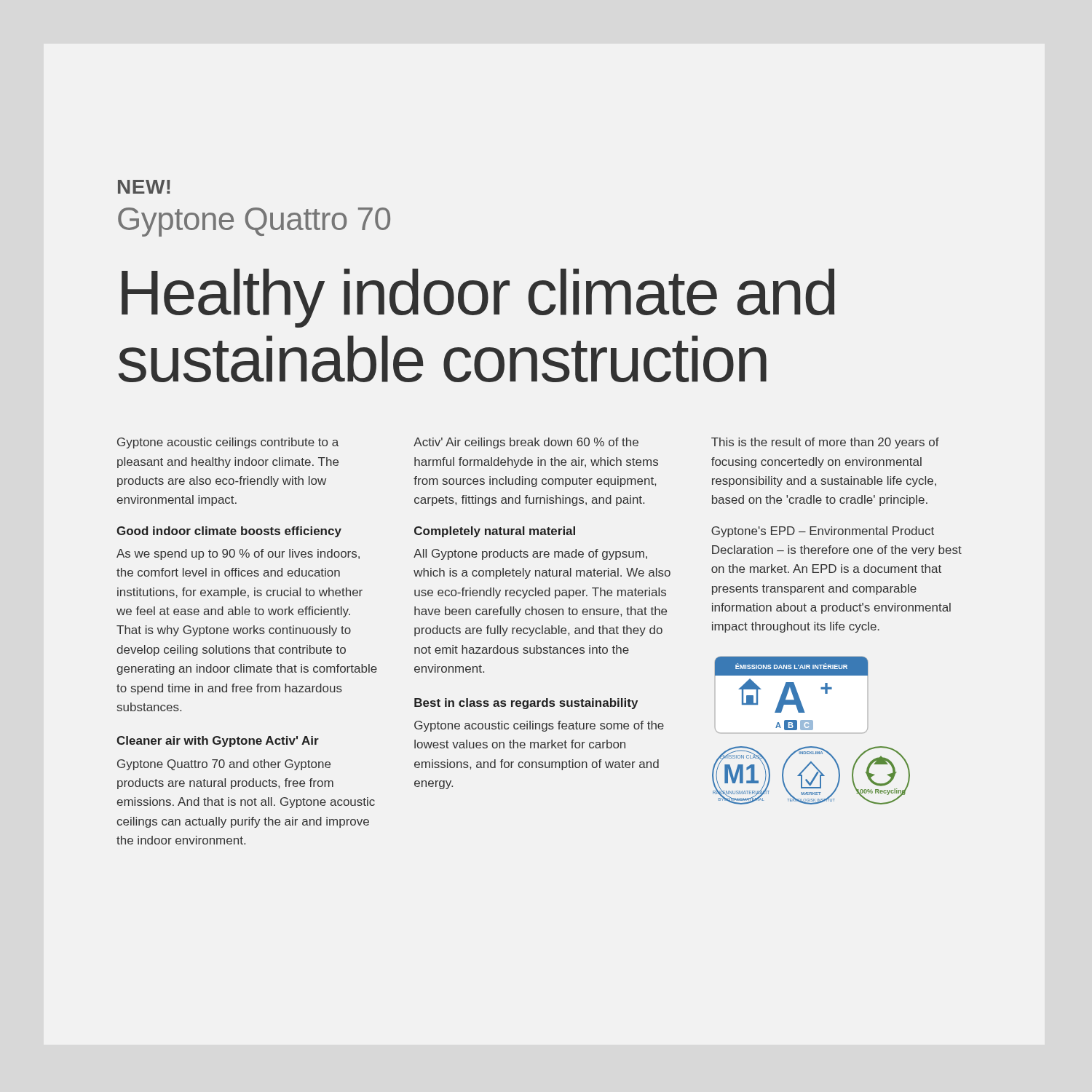Locate the text "NEW! Gyptone Quattro 70"
The width and height of the screenshot is (1092, 1092).
tap(144, 187)
